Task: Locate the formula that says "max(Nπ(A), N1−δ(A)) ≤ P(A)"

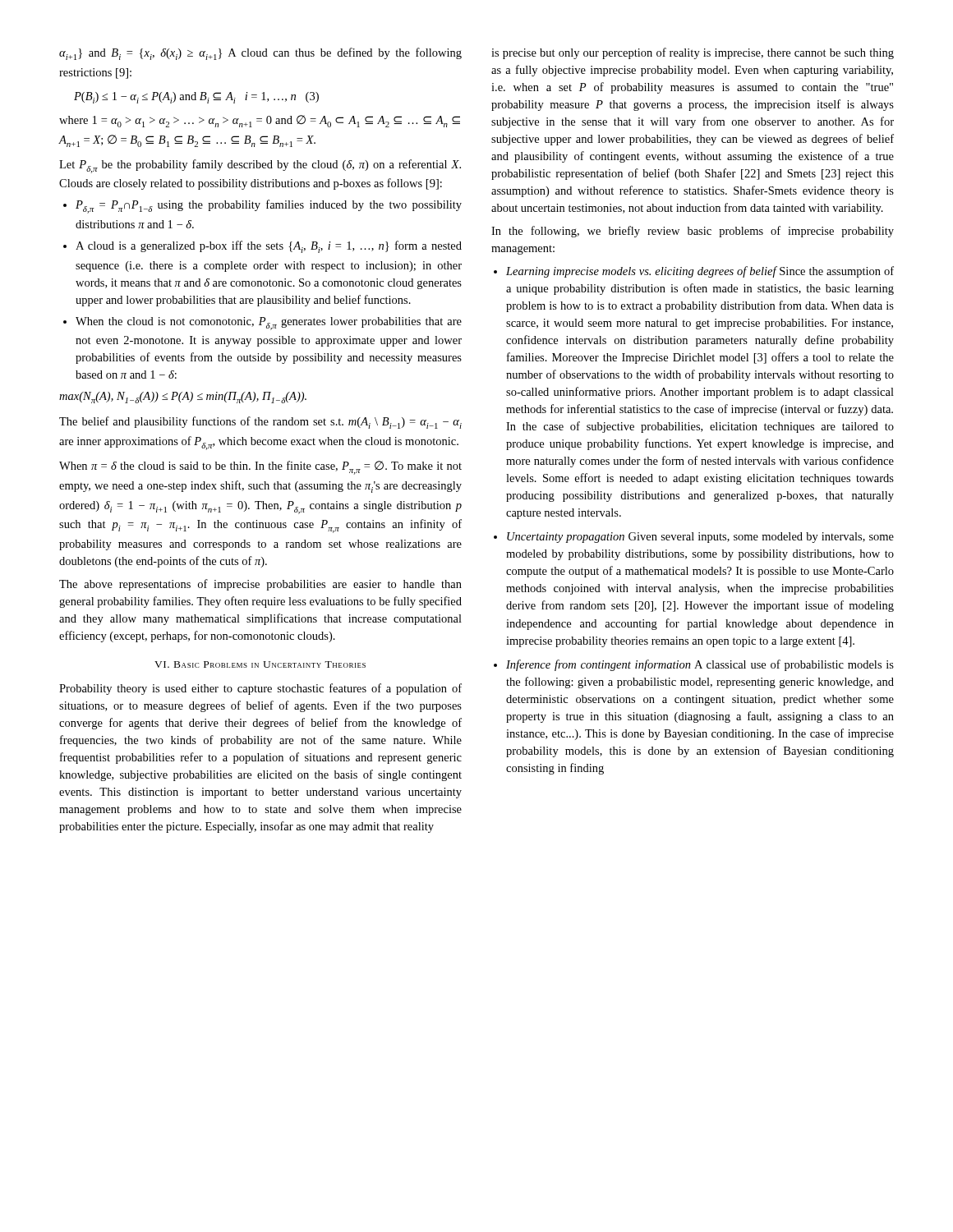Action: [183, 397]
